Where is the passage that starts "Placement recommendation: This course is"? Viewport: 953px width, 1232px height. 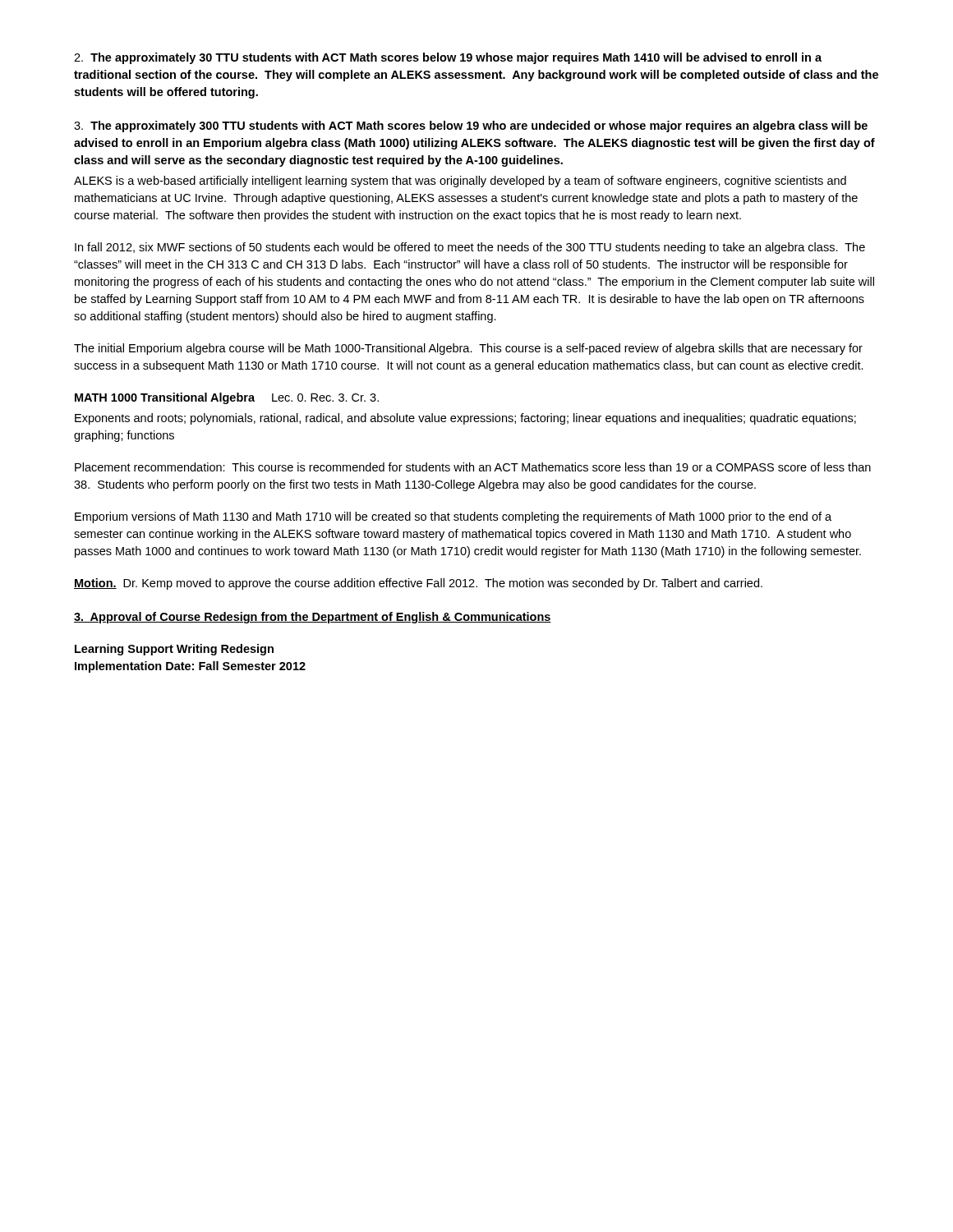(473, 476)
